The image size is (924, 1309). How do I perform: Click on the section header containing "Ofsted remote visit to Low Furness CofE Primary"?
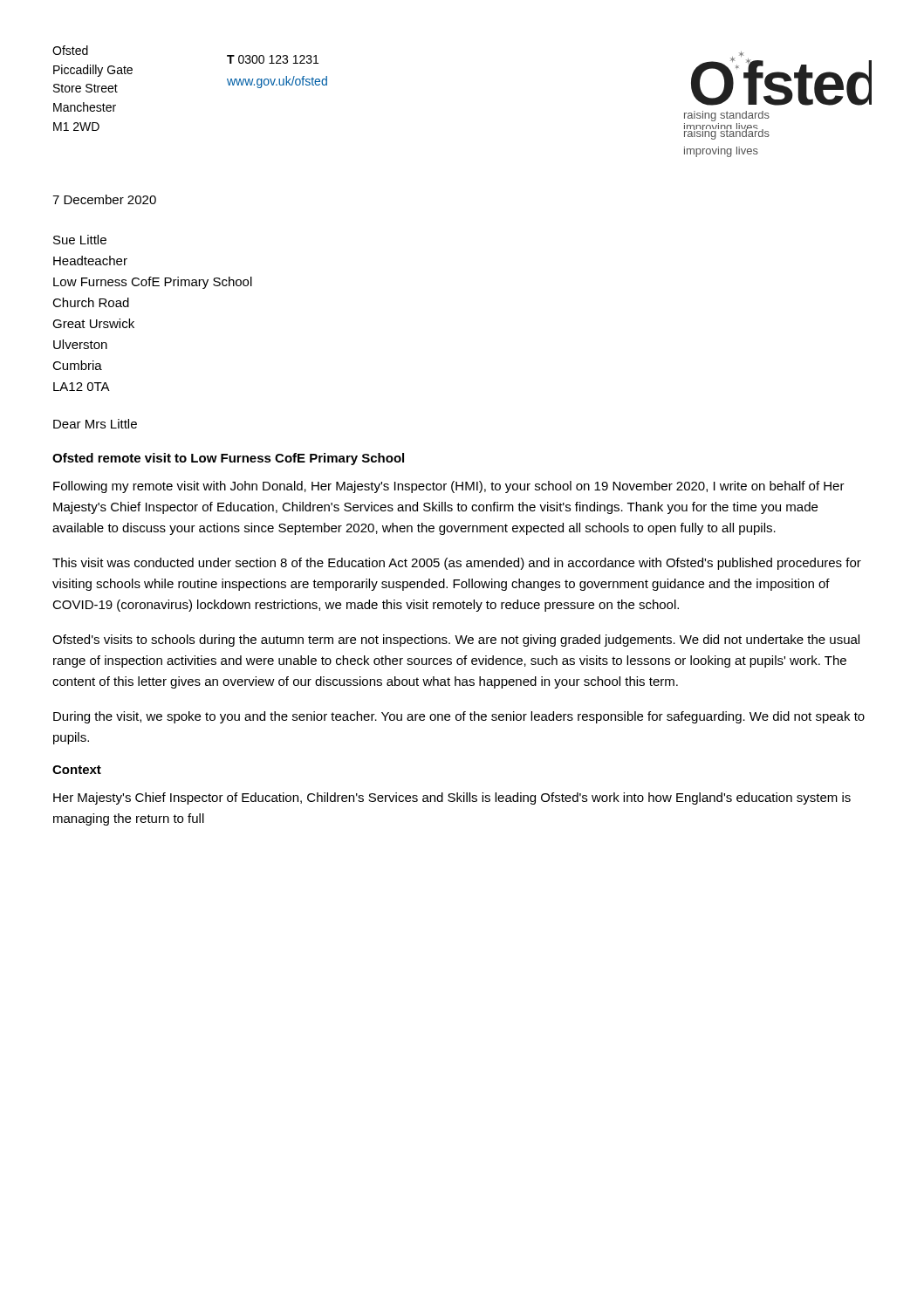(229, 458)
